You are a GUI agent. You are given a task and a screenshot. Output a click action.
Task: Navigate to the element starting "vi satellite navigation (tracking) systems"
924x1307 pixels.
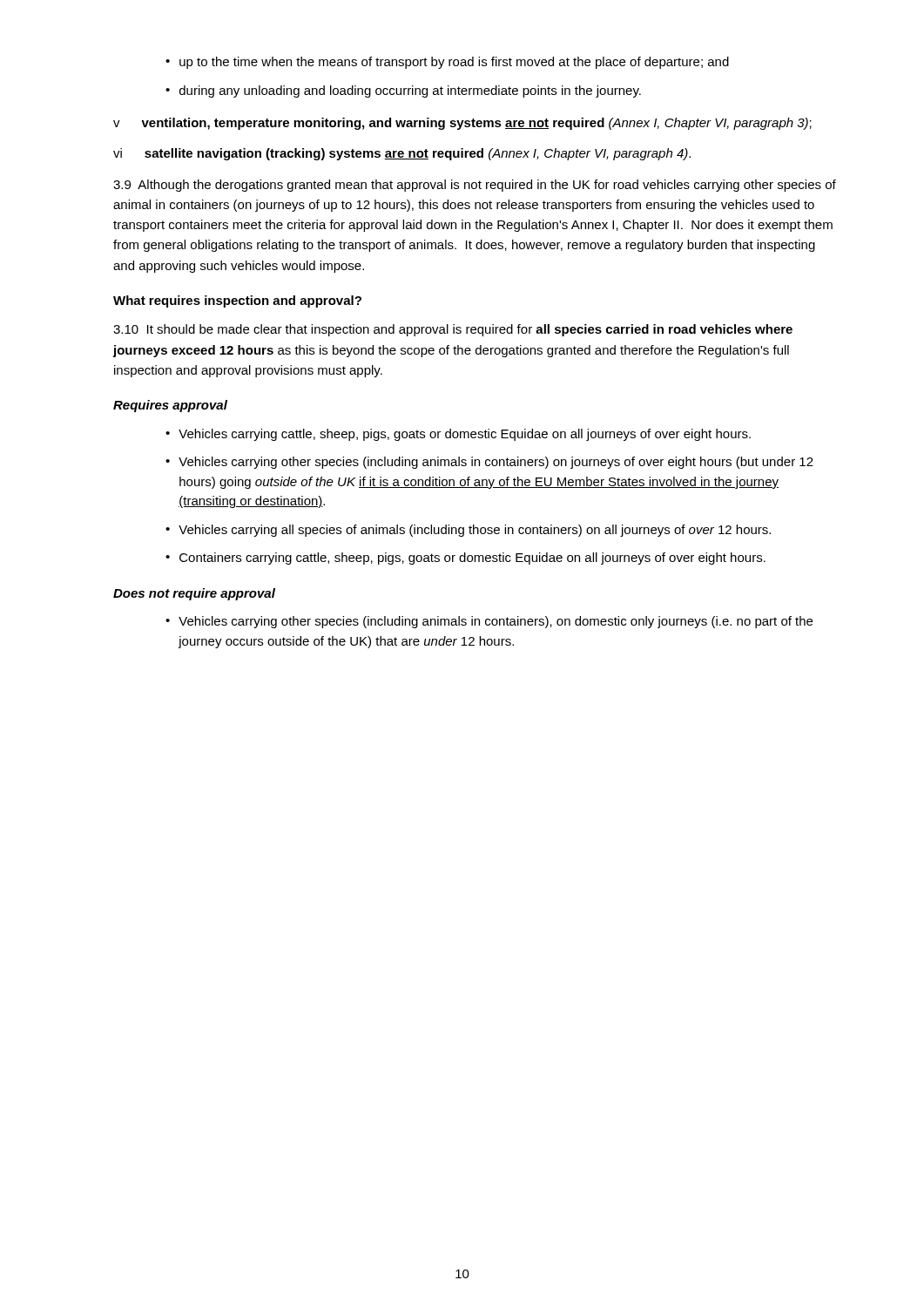(x=403, y=153)
